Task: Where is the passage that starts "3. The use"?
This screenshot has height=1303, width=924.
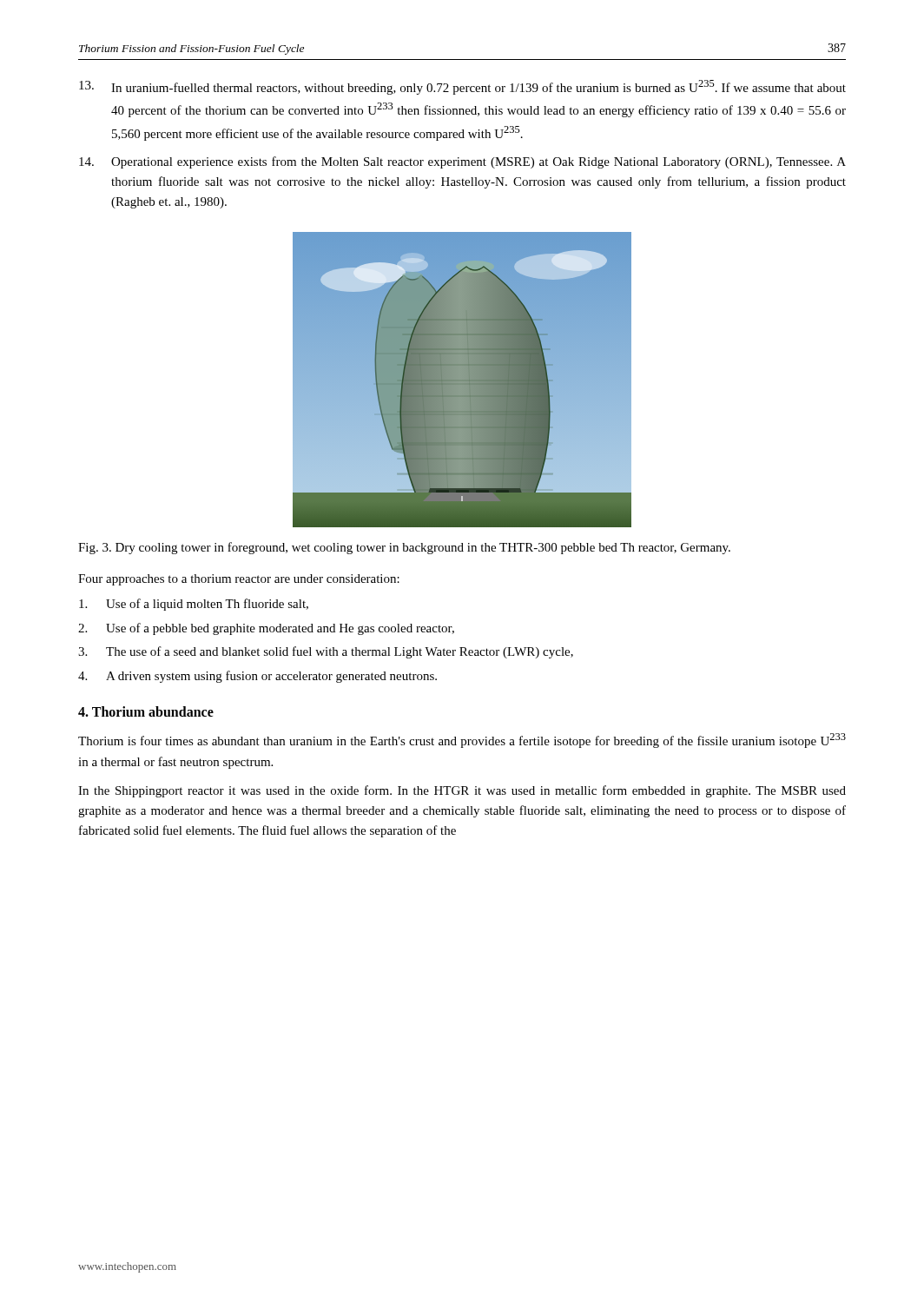Action: click(x=462, y=652)
